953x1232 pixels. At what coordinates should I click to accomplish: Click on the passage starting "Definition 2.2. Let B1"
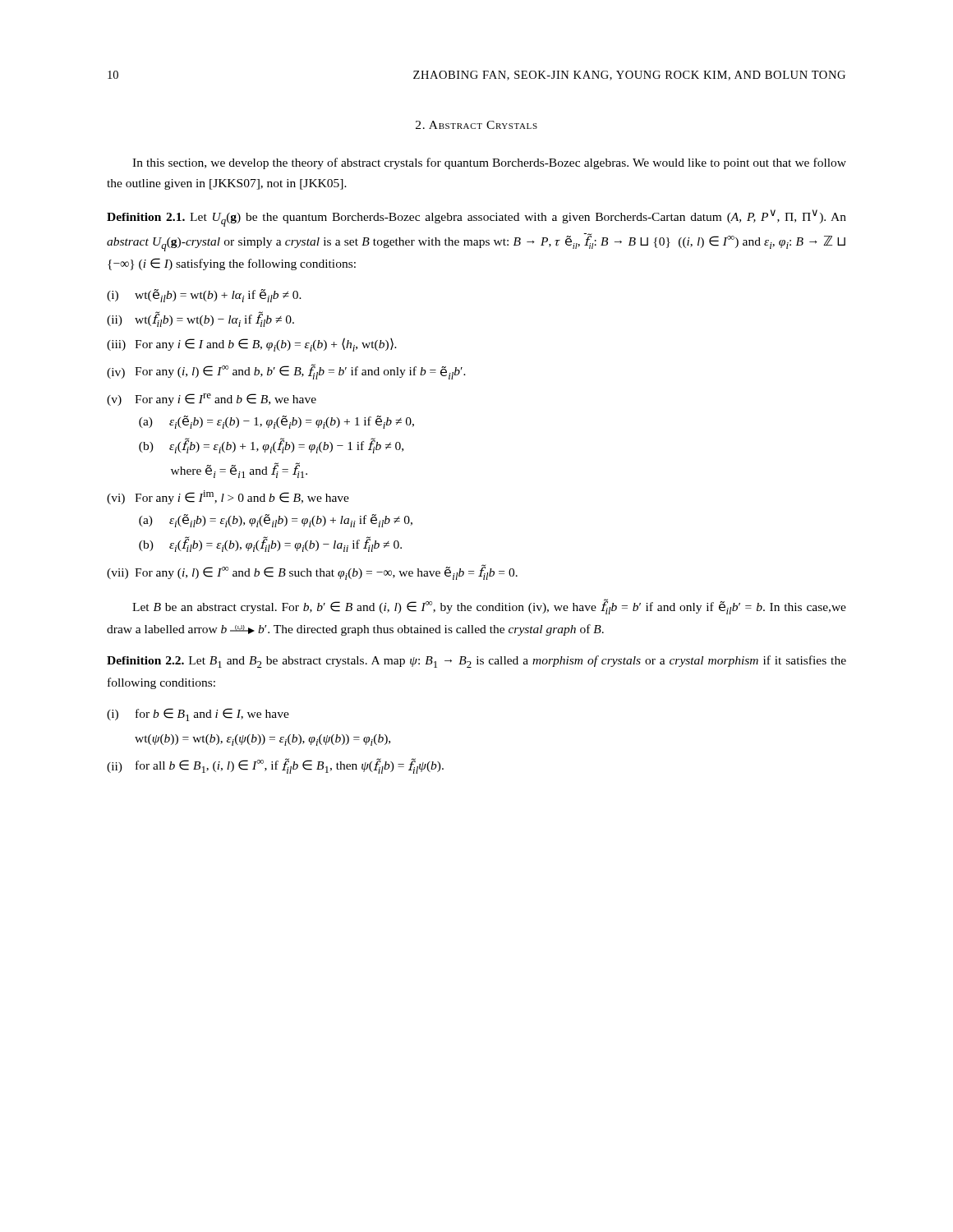tap(476, 671)
